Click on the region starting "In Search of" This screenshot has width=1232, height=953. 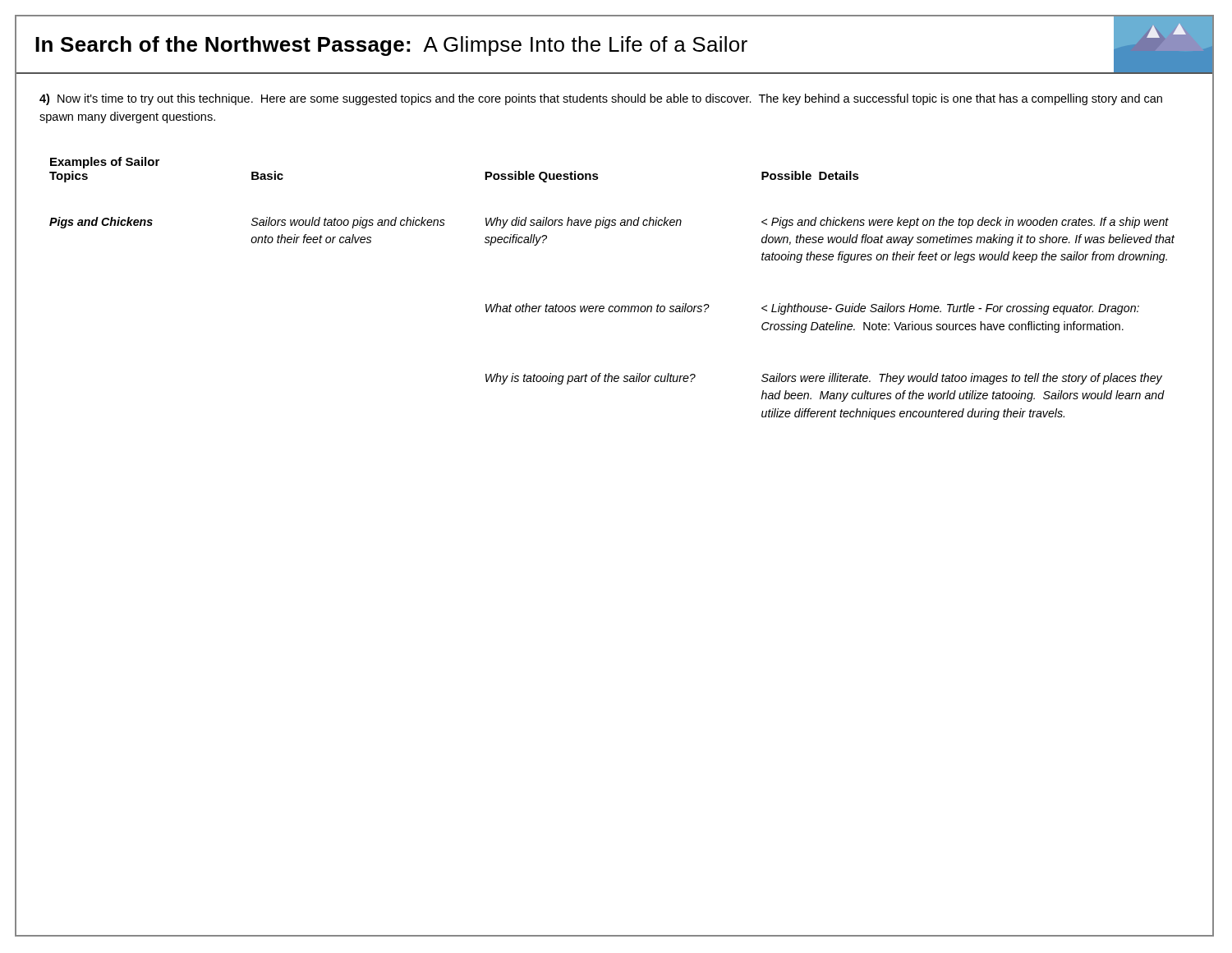click(x=391, y=44)
